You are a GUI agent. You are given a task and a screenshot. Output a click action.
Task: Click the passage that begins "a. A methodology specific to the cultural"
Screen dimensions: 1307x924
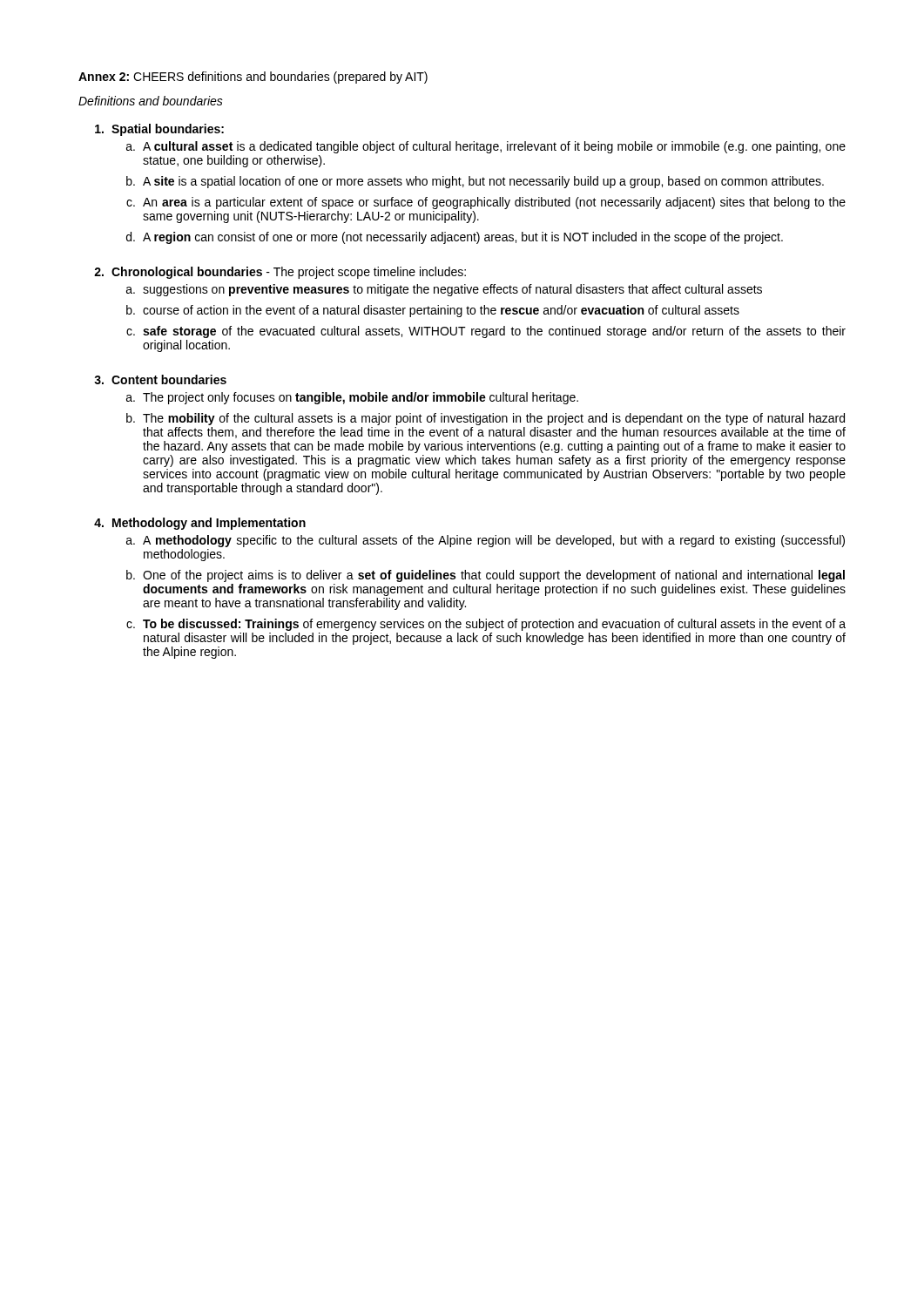click(479, 547)
